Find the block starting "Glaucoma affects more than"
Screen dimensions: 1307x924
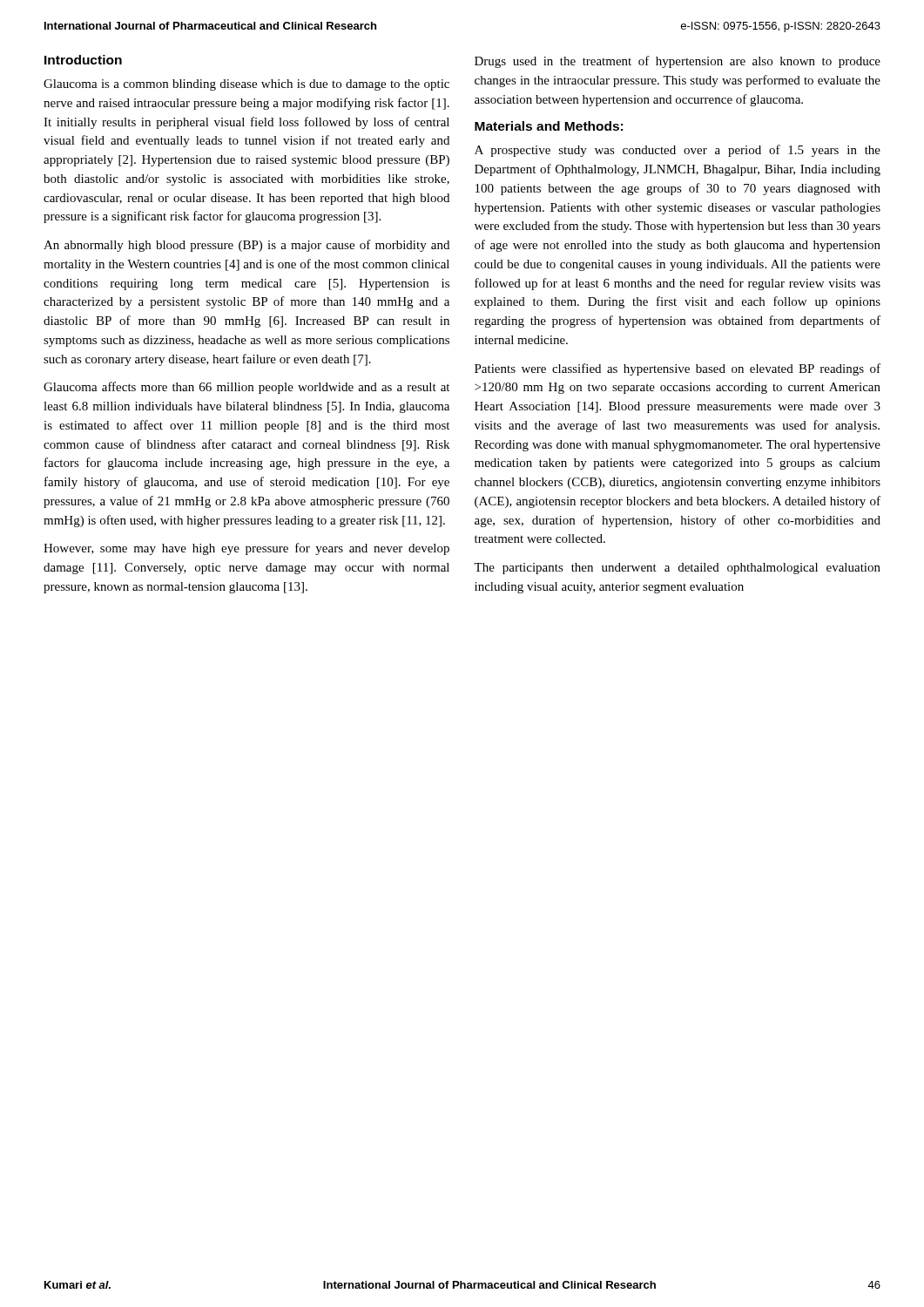pyautogui.click(x=247, y=453)
